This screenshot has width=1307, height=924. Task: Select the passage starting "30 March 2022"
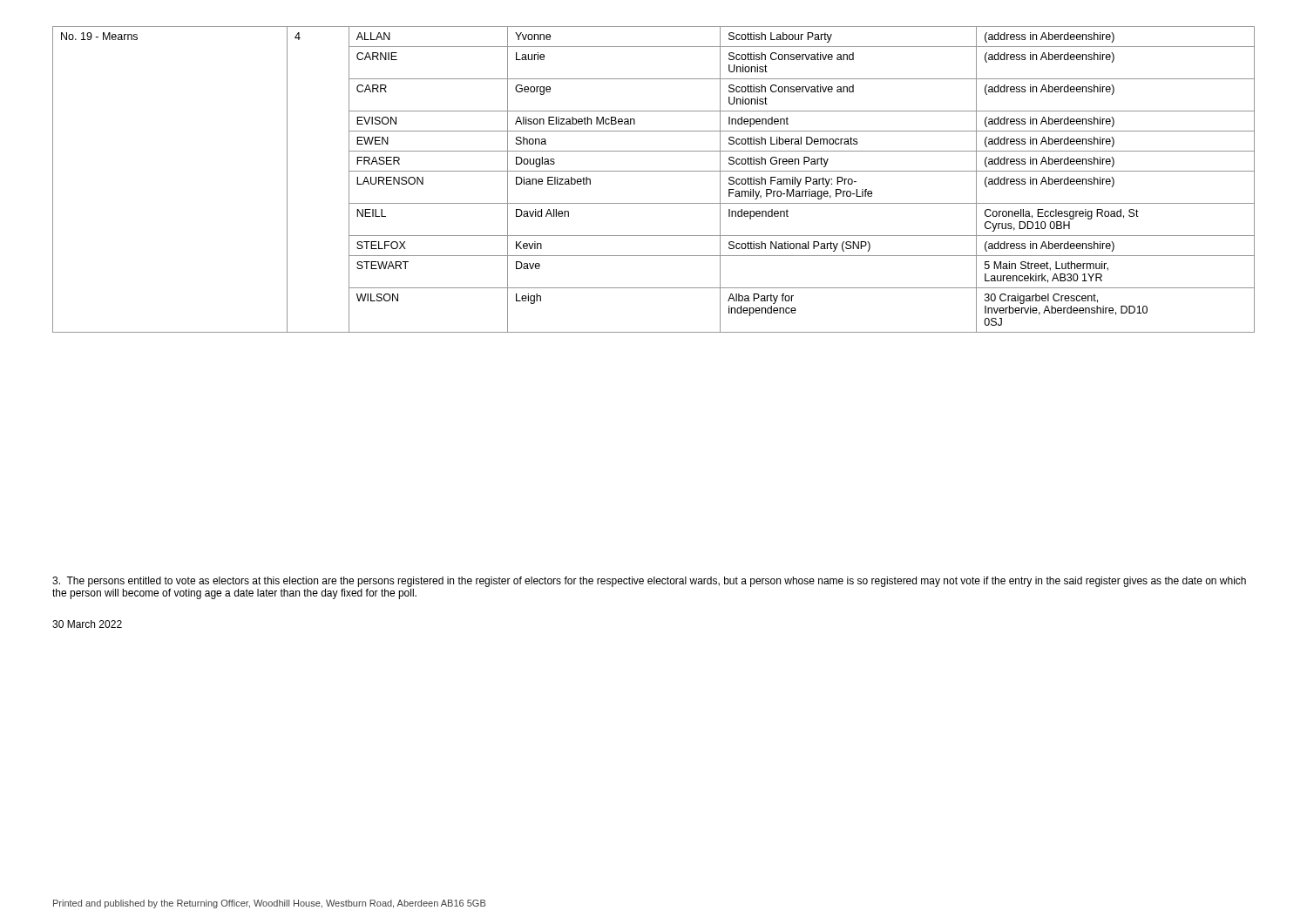pos(87,624)
